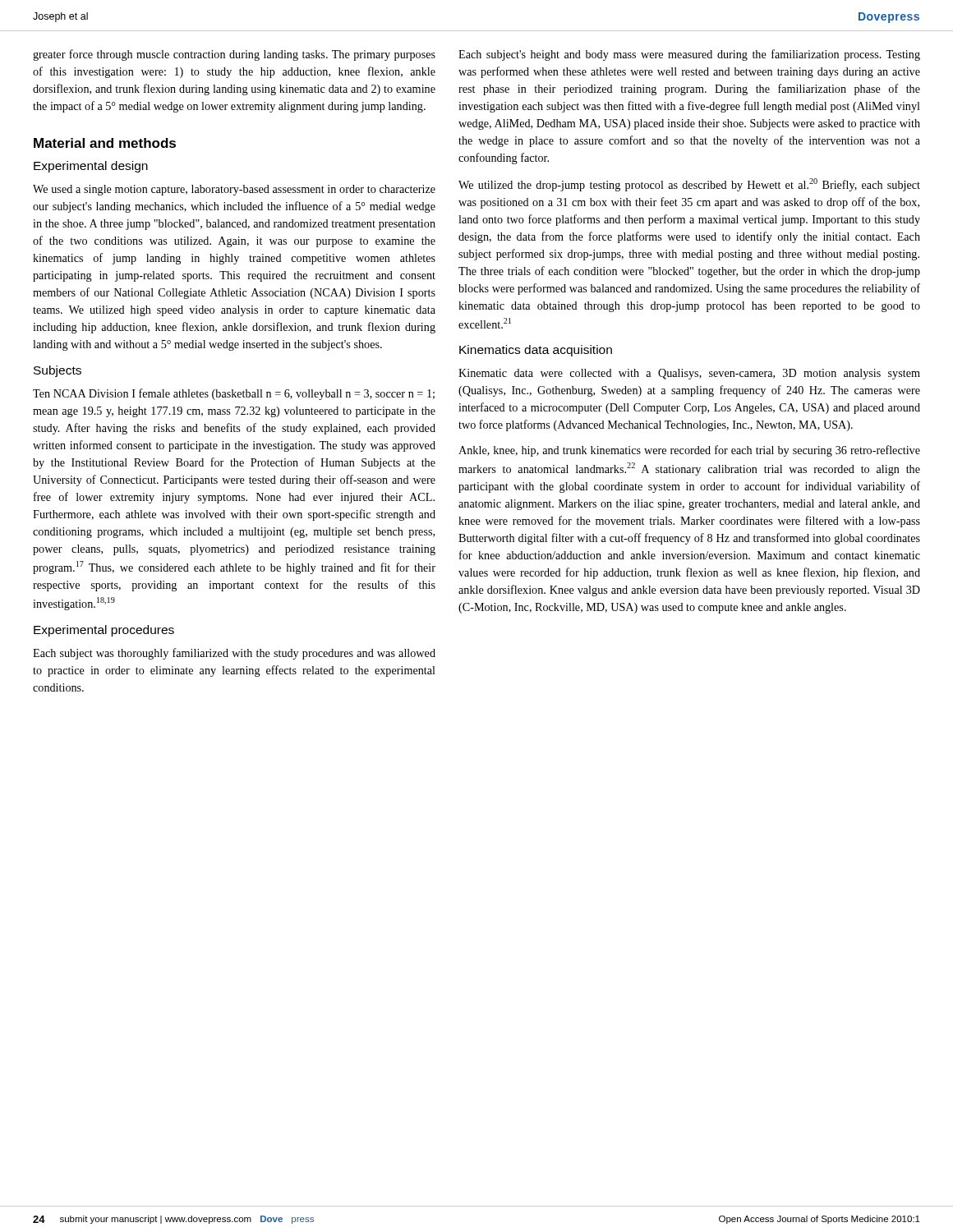Locate the text block with the text "Kinematic data were collected with a"
This screenshot has height=1232, width=953.
coord(689,491)
